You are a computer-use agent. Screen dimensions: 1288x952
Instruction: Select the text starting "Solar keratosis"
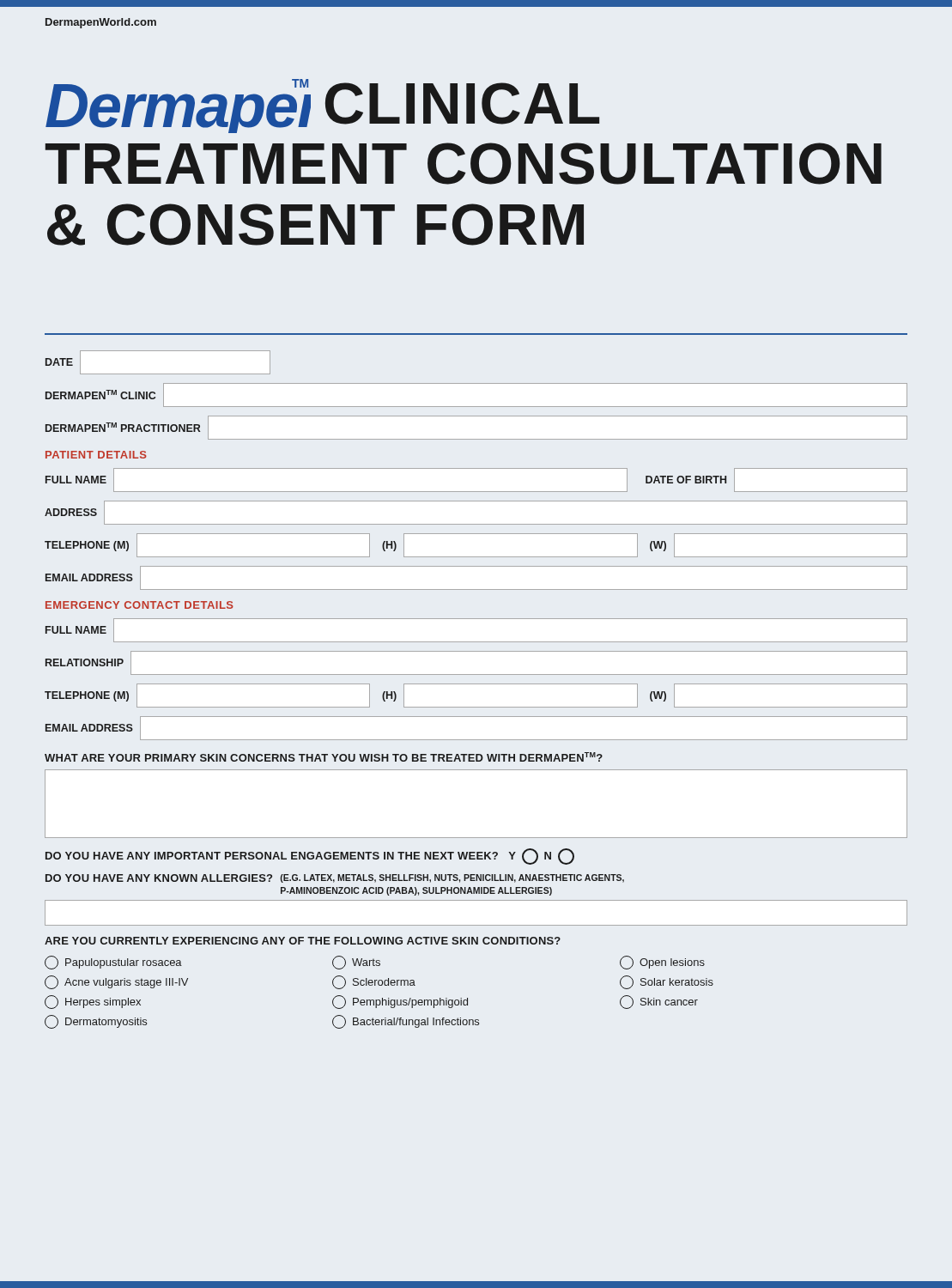(x=667, y=982)
